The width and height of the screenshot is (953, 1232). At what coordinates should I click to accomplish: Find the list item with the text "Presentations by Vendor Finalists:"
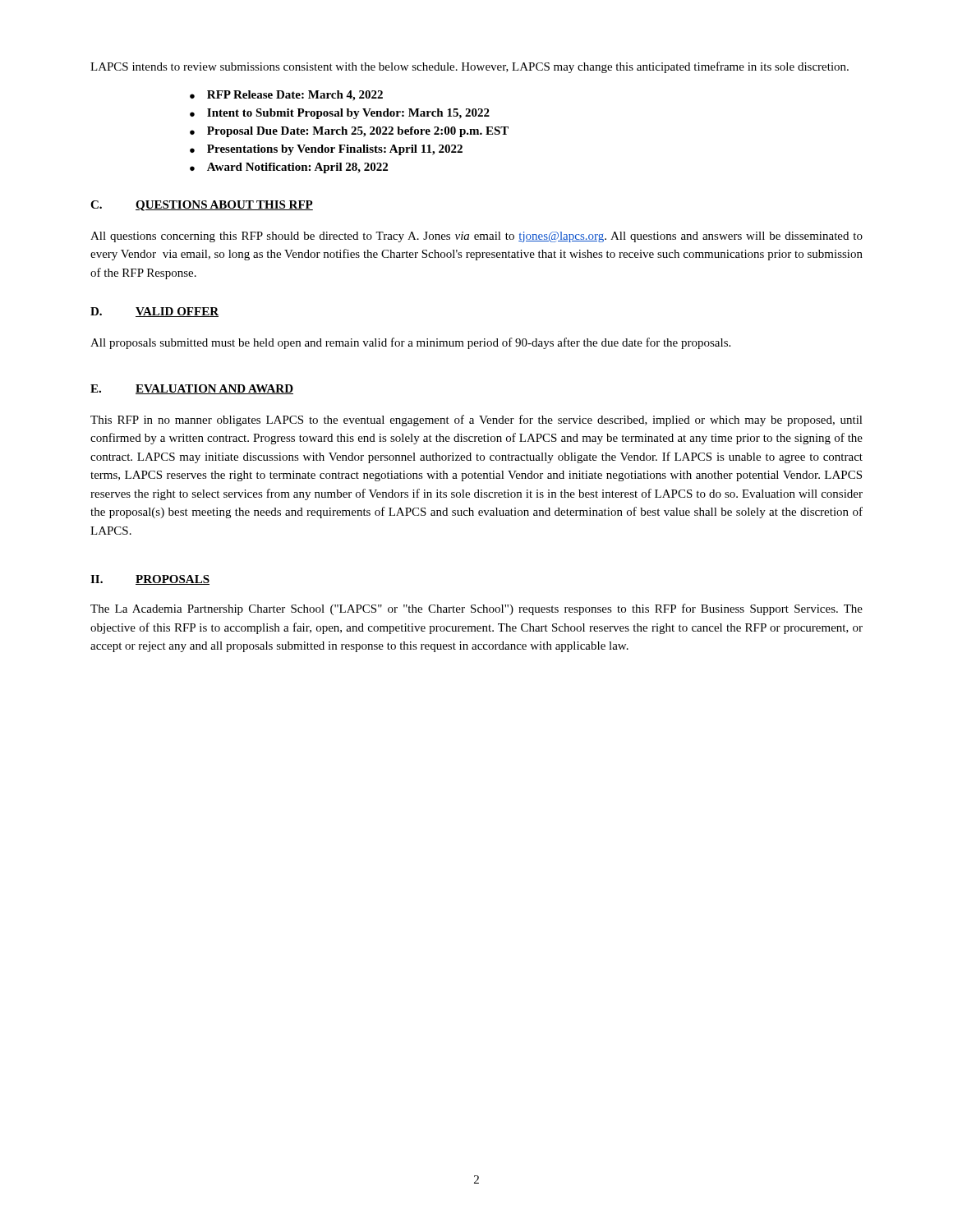click(x=335, y=149)
